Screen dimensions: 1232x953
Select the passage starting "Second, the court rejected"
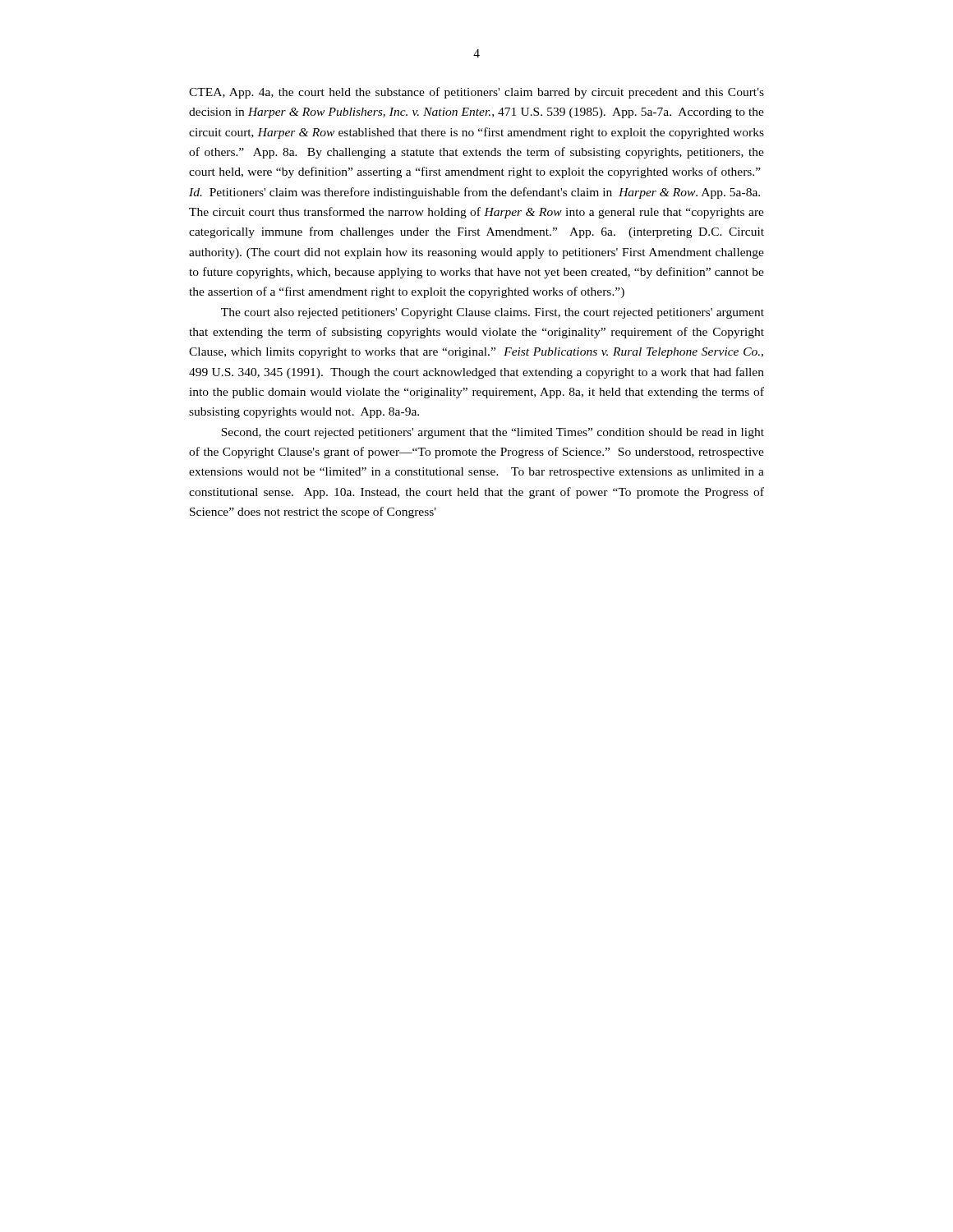pos(476,472)
